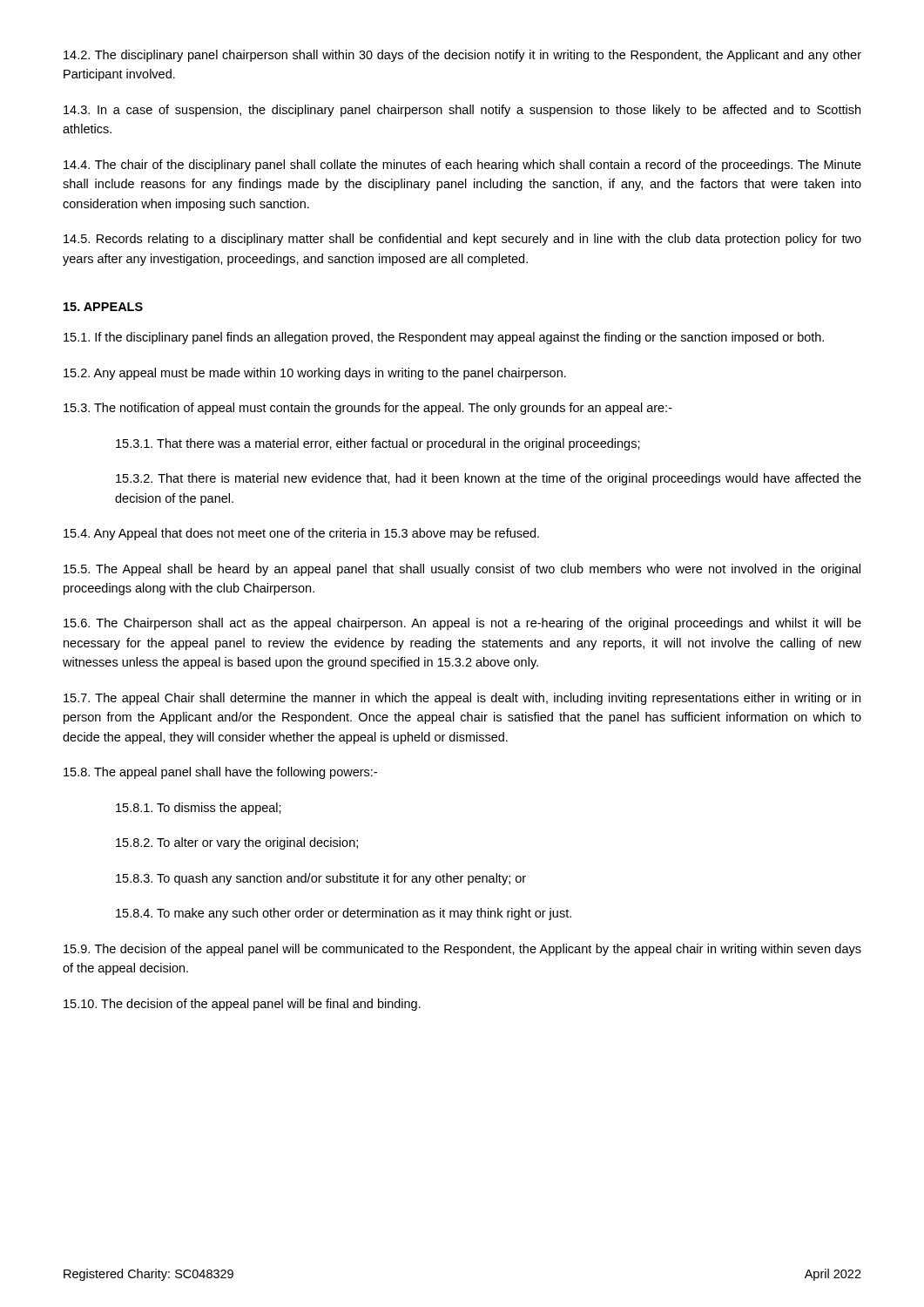The width and height of the screenshot is (924, 1307).
Task: Navigate to the region starting "10. The decision"
Action: (242, 1003)
